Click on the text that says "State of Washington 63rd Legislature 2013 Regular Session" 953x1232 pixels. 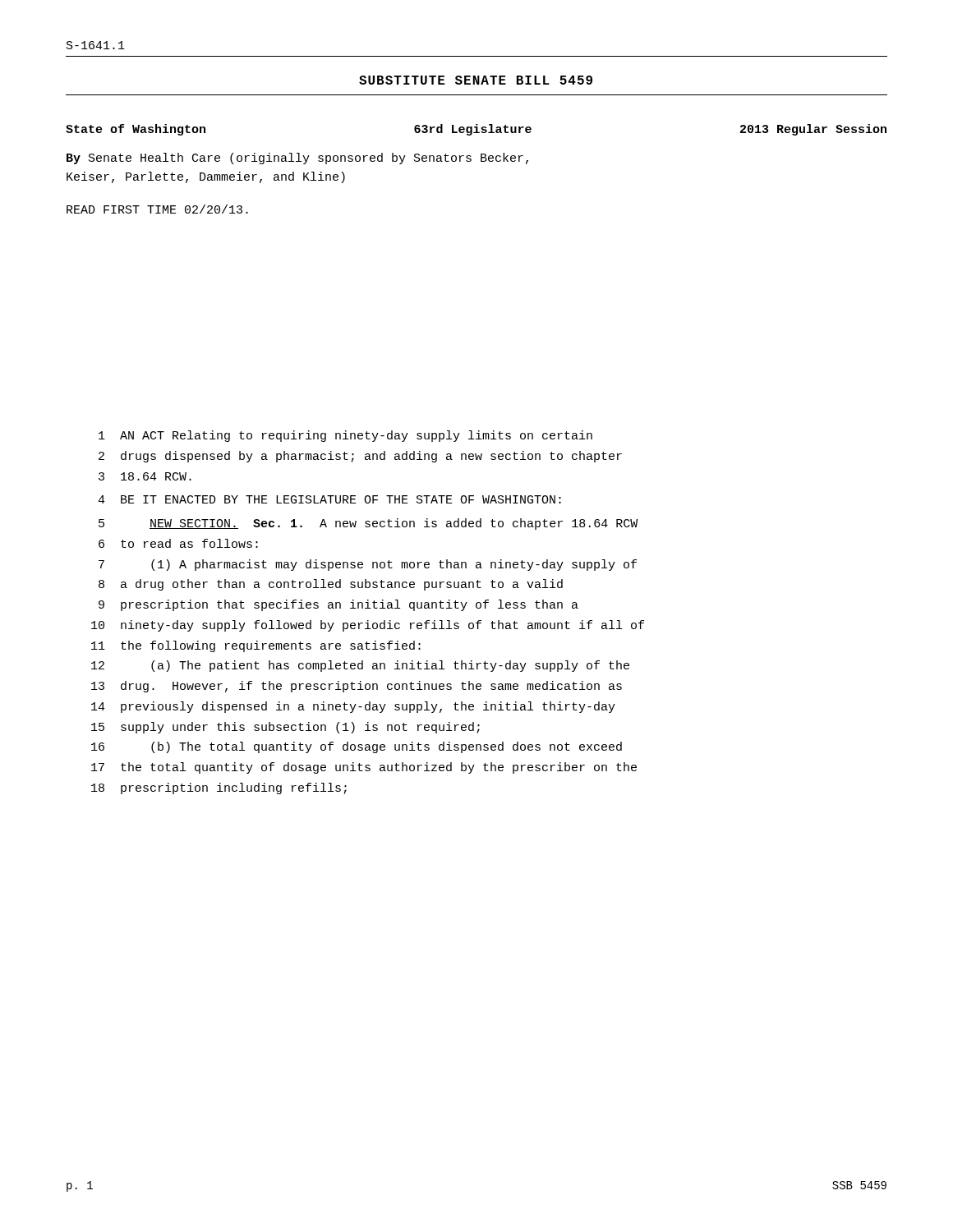click(x=476, y=130)
